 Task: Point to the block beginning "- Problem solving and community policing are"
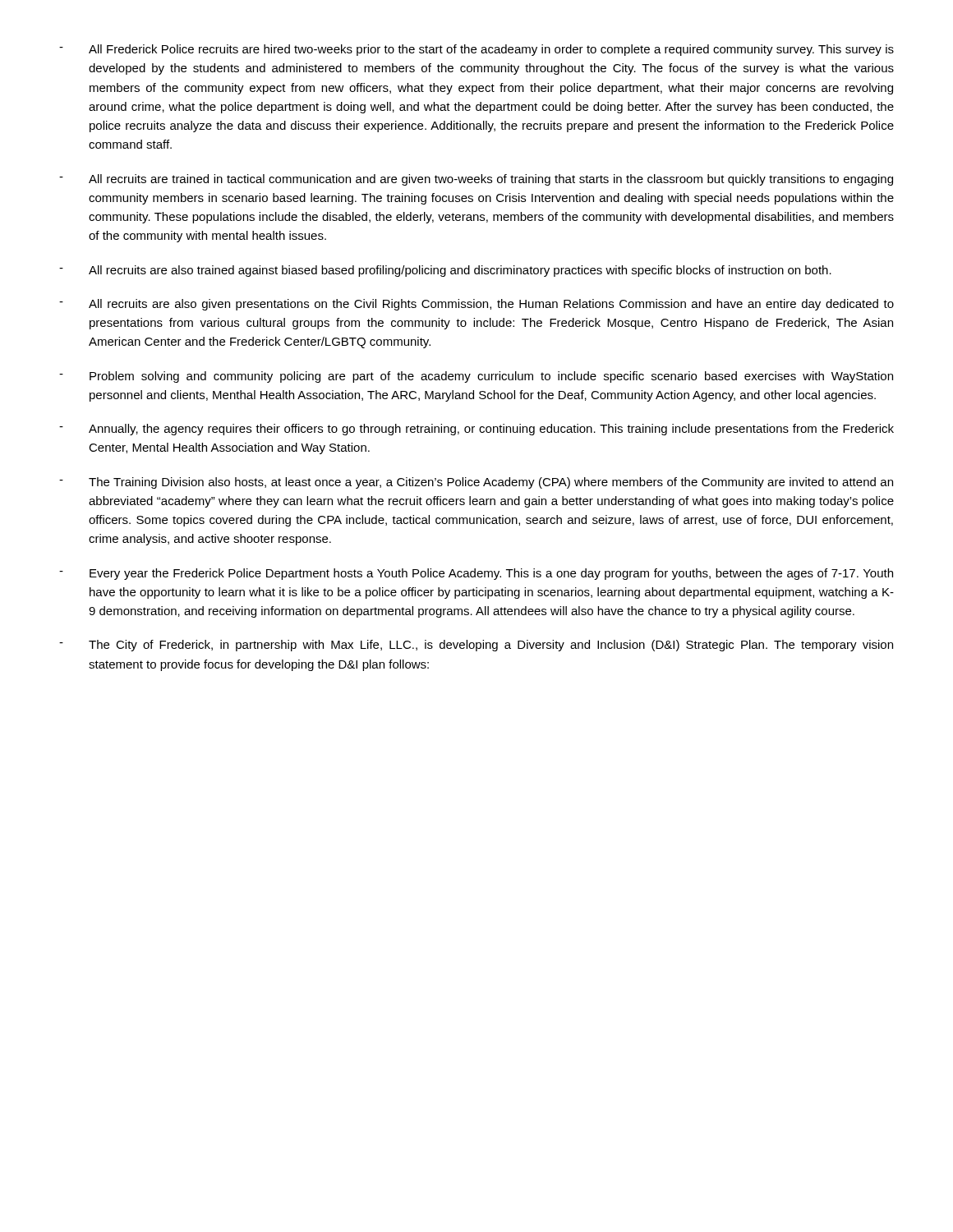(476, 385)
